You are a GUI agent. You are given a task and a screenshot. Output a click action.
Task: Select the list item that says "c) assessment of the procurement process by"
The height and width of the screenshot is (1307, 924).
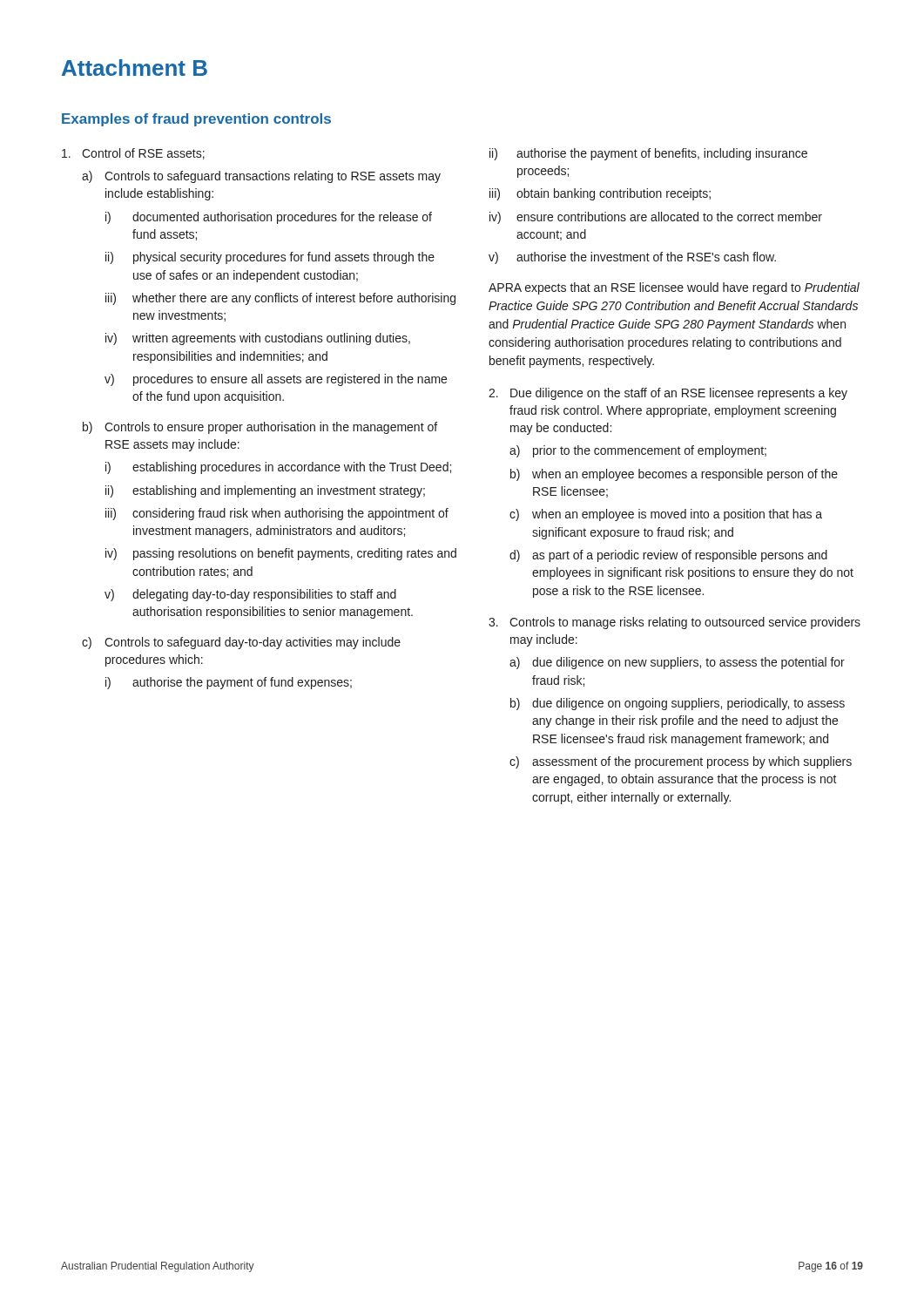click(x=686, y=779)
